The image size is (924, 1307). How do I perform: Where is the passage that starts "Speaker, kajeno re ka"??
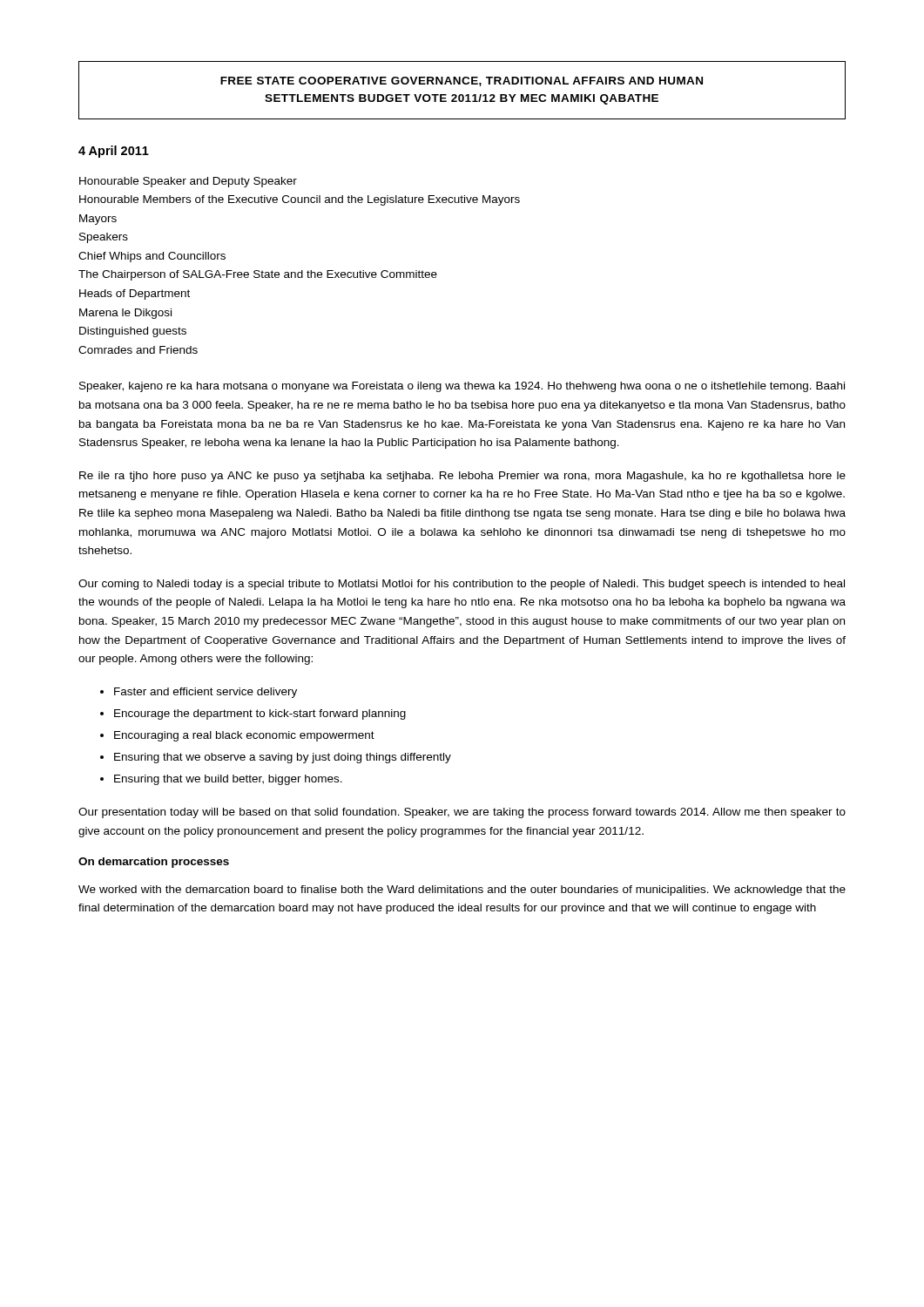click(462, 414)
